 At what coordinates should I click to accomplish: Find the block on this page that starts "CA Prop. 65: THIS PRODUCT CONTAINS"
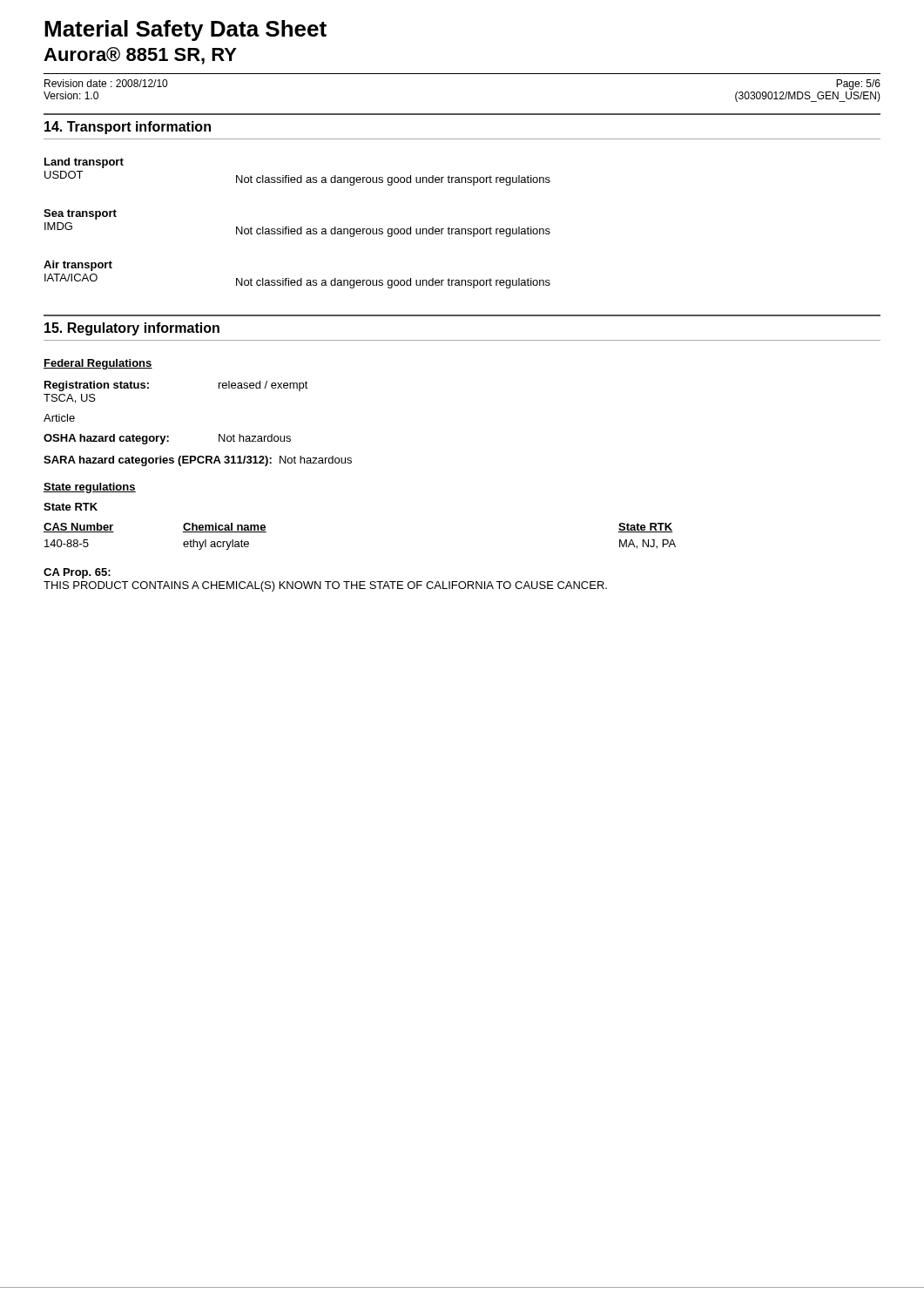[x=326, y=579]
